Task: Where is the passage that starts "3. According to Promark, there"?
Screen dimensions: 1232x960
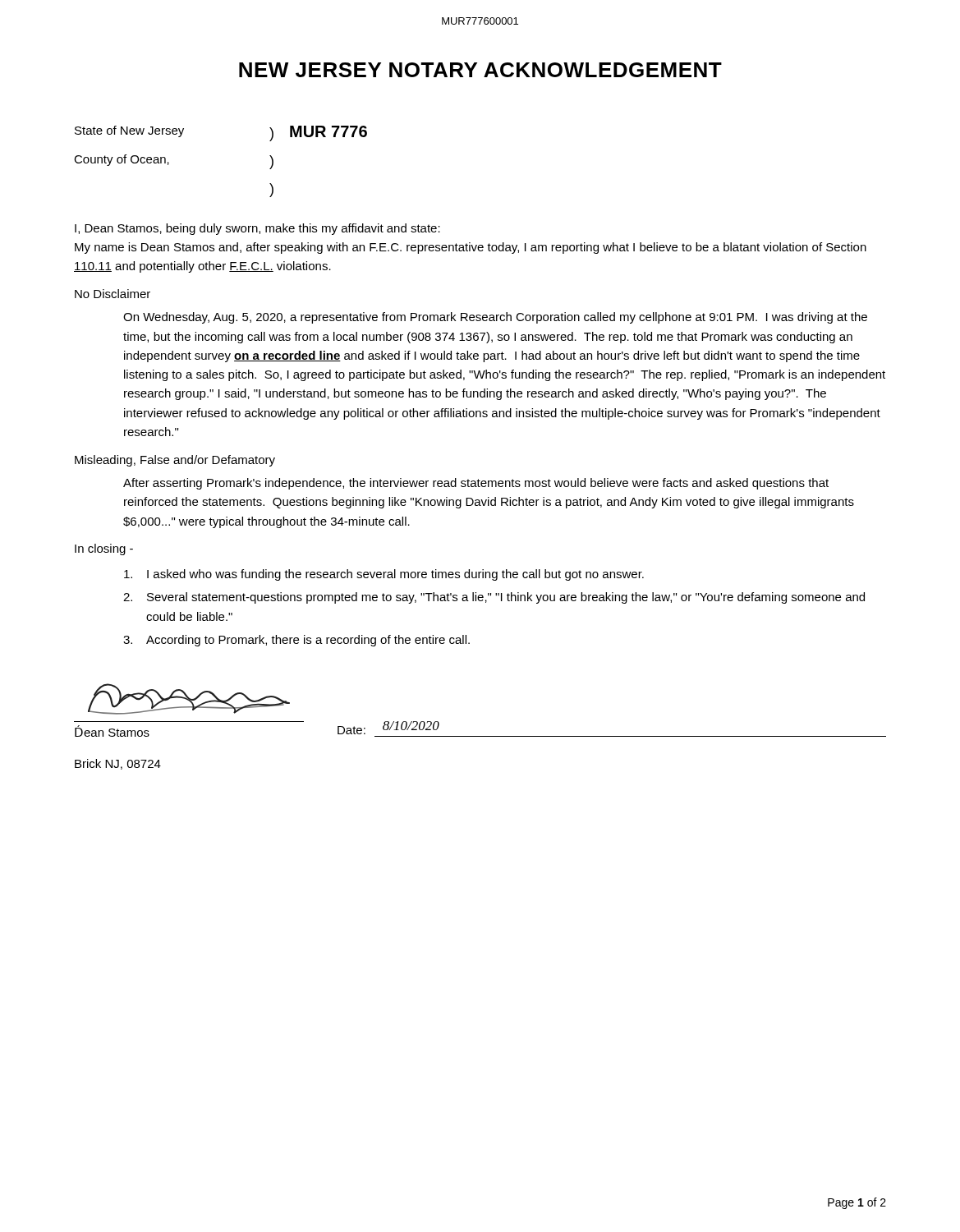Action: [x=297, y=639]
